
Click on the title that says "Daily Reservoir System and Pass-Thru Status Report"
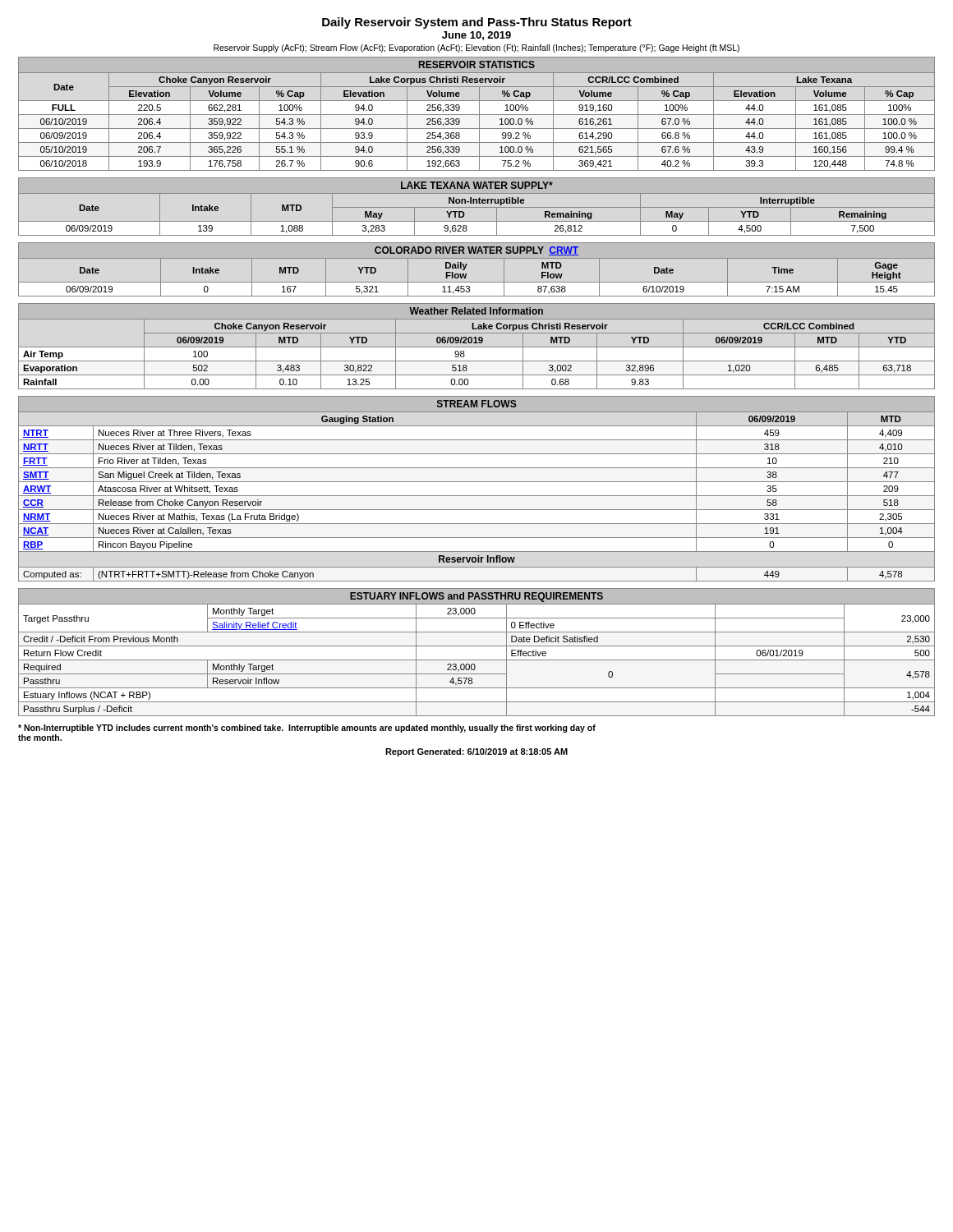pyautogui.click(x=476, y=28)
